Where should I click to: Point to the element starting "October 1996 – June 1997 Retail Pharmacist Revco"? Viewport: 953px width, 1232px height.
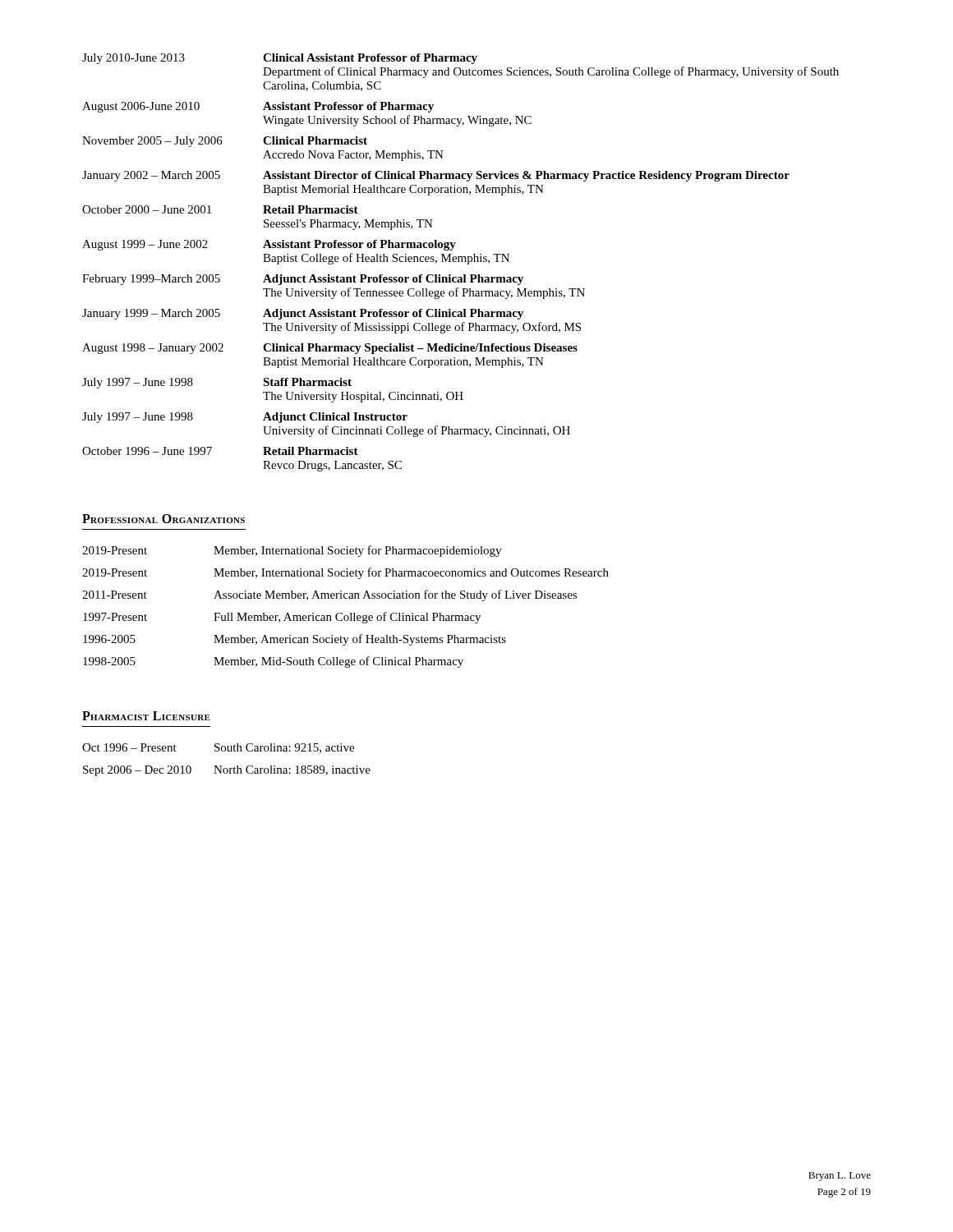147,451
